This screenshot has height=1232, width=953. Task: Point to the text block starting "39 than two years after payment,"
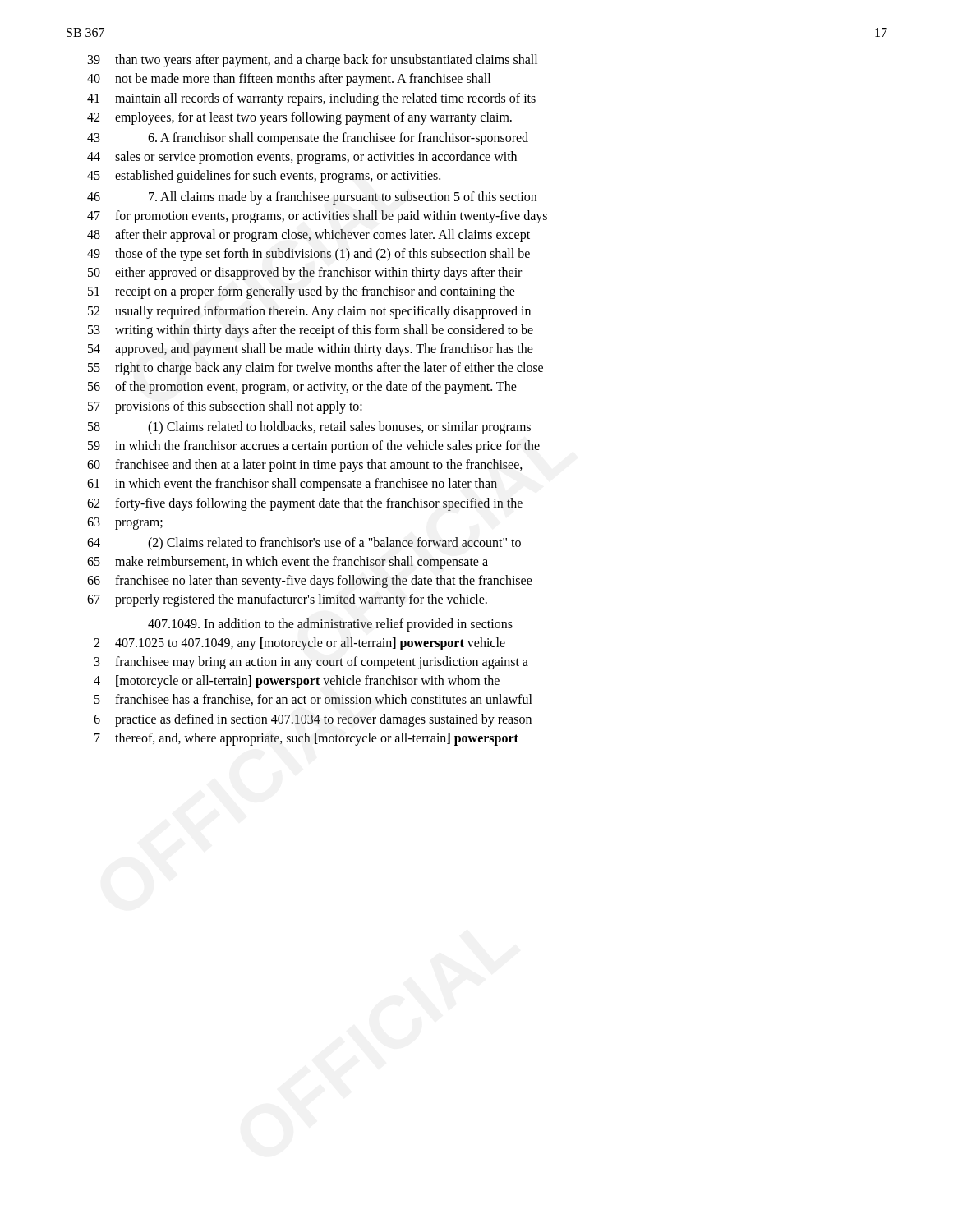pyautogui.click(x=476, y=88)
